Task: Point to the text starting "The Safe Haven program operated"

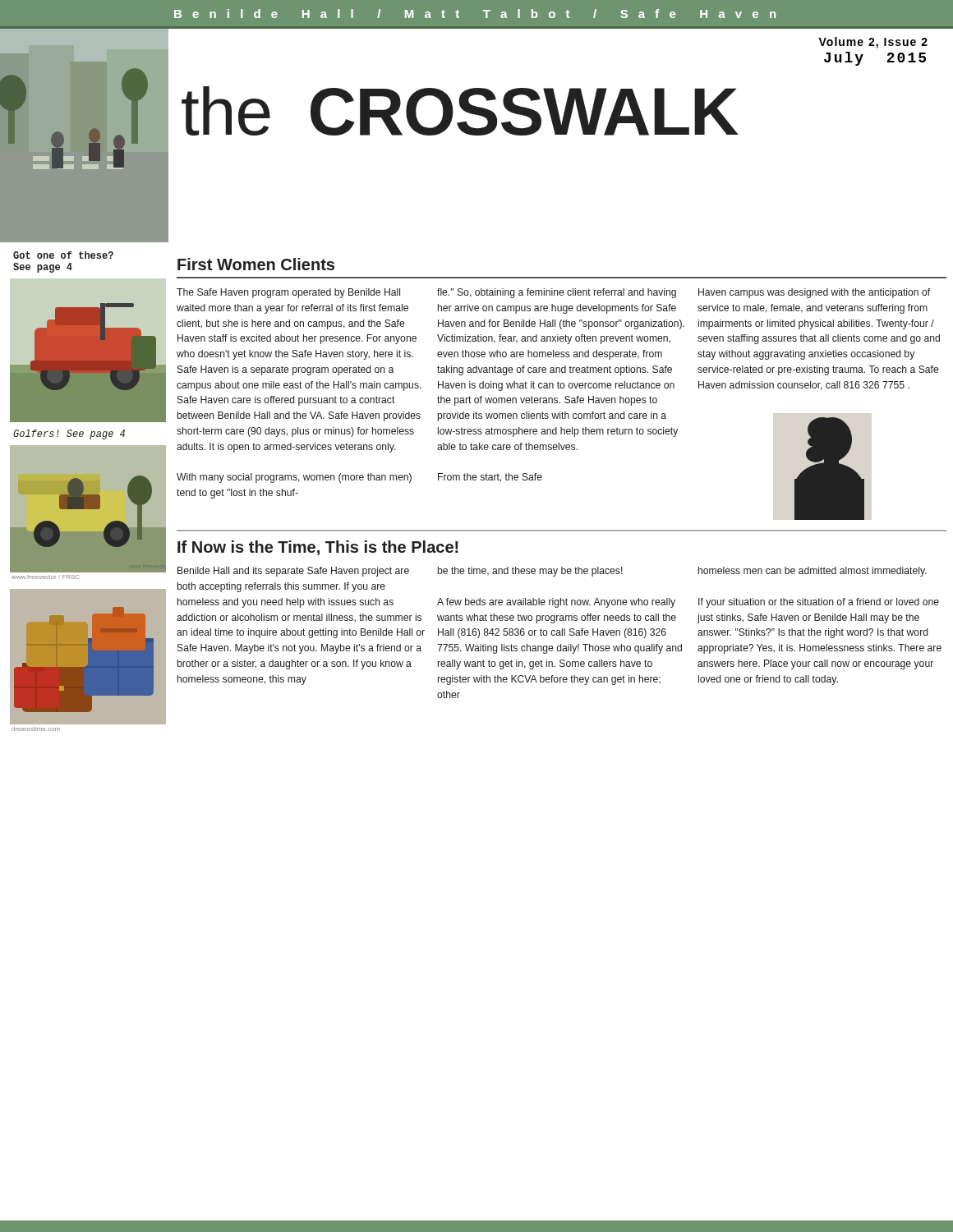Action: click(x=299, y=393)
